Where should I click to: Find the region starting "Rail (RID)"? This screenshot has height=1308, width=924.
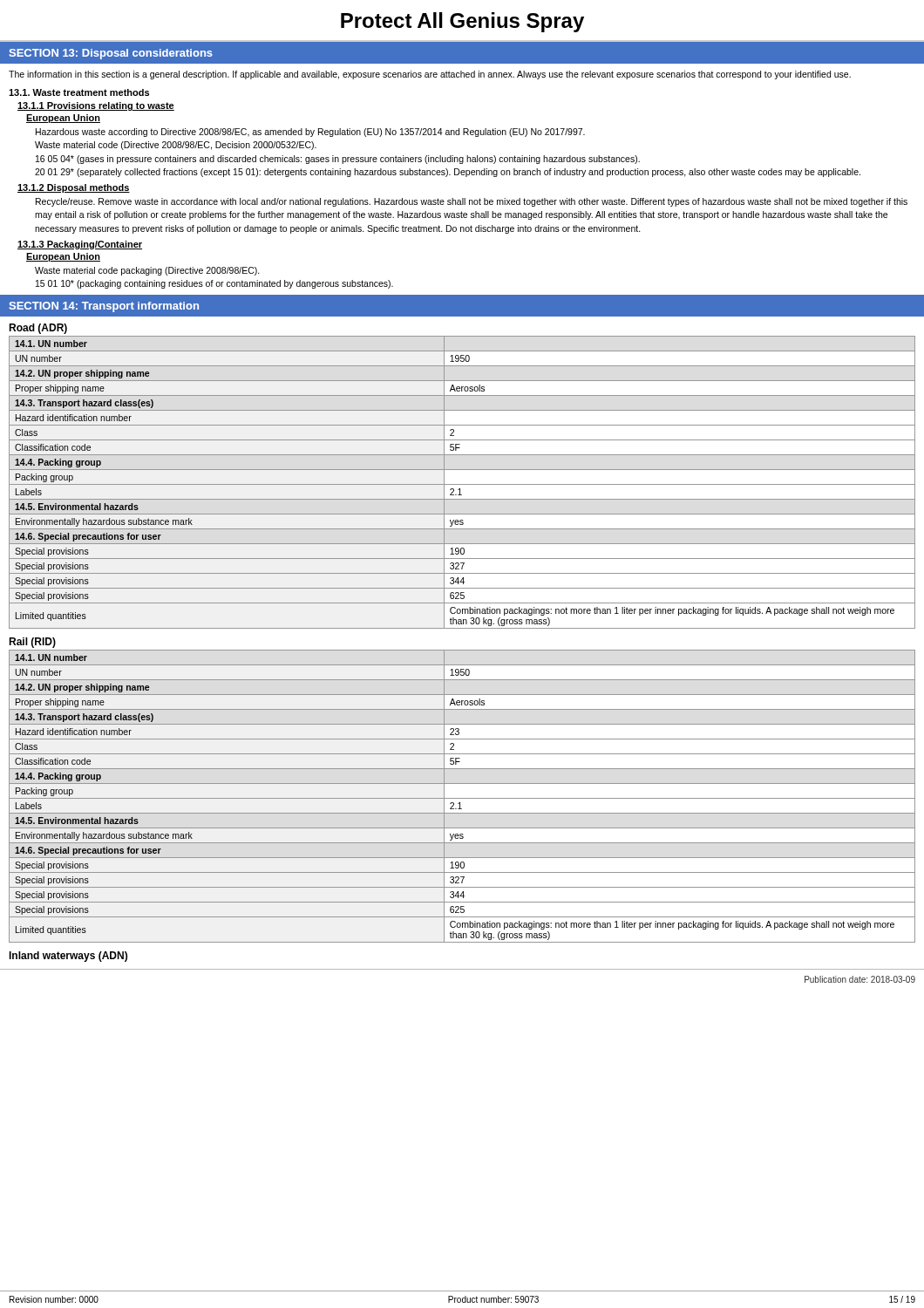(x=32, y=642)
